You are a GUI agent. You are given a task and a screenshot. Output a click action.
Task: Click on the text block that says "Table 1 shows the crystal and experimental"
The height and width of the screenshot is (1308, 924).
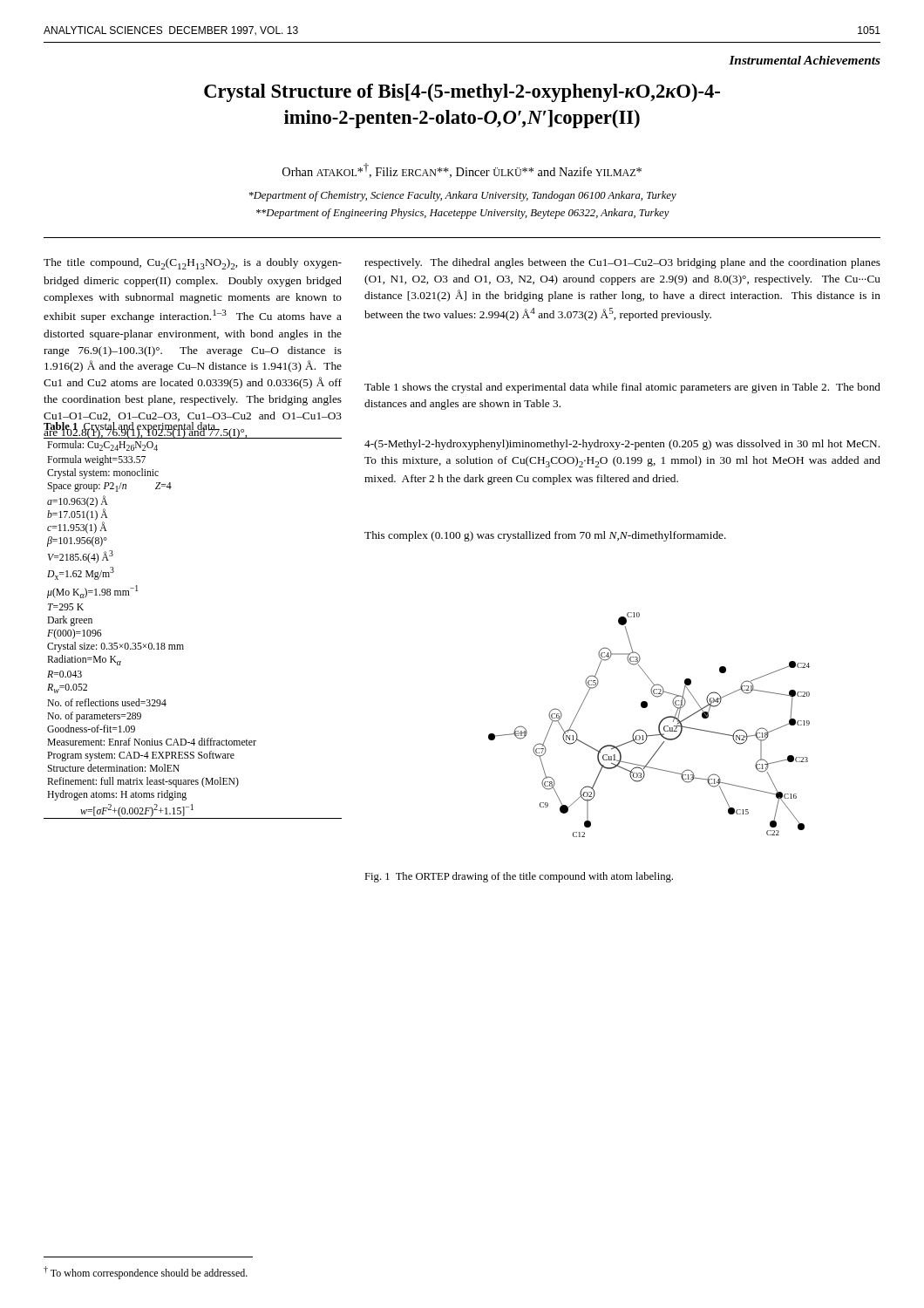pyautogui.click(x=622, y=395)
